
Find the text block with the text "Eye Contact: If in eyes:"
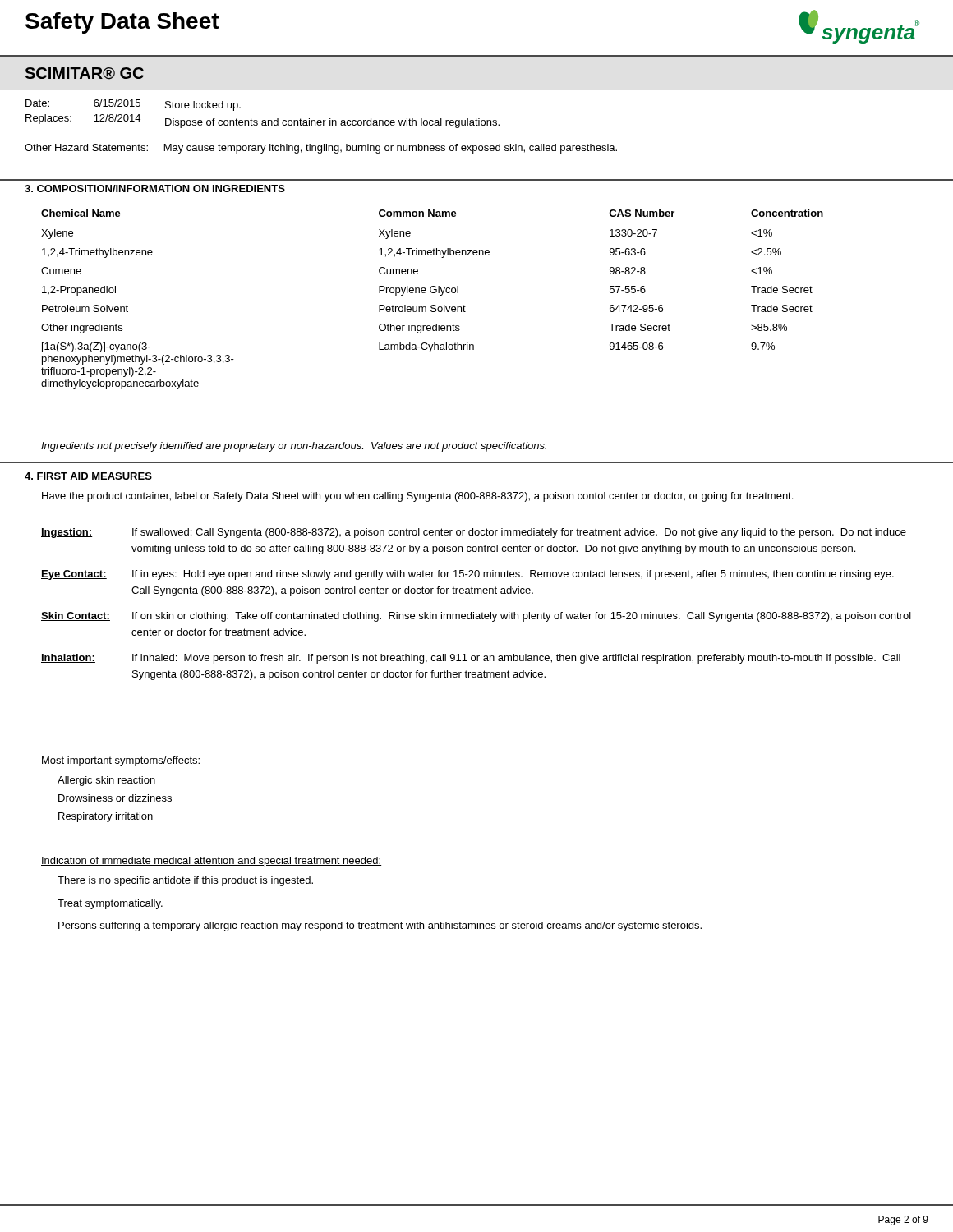[x=476, y=582]
